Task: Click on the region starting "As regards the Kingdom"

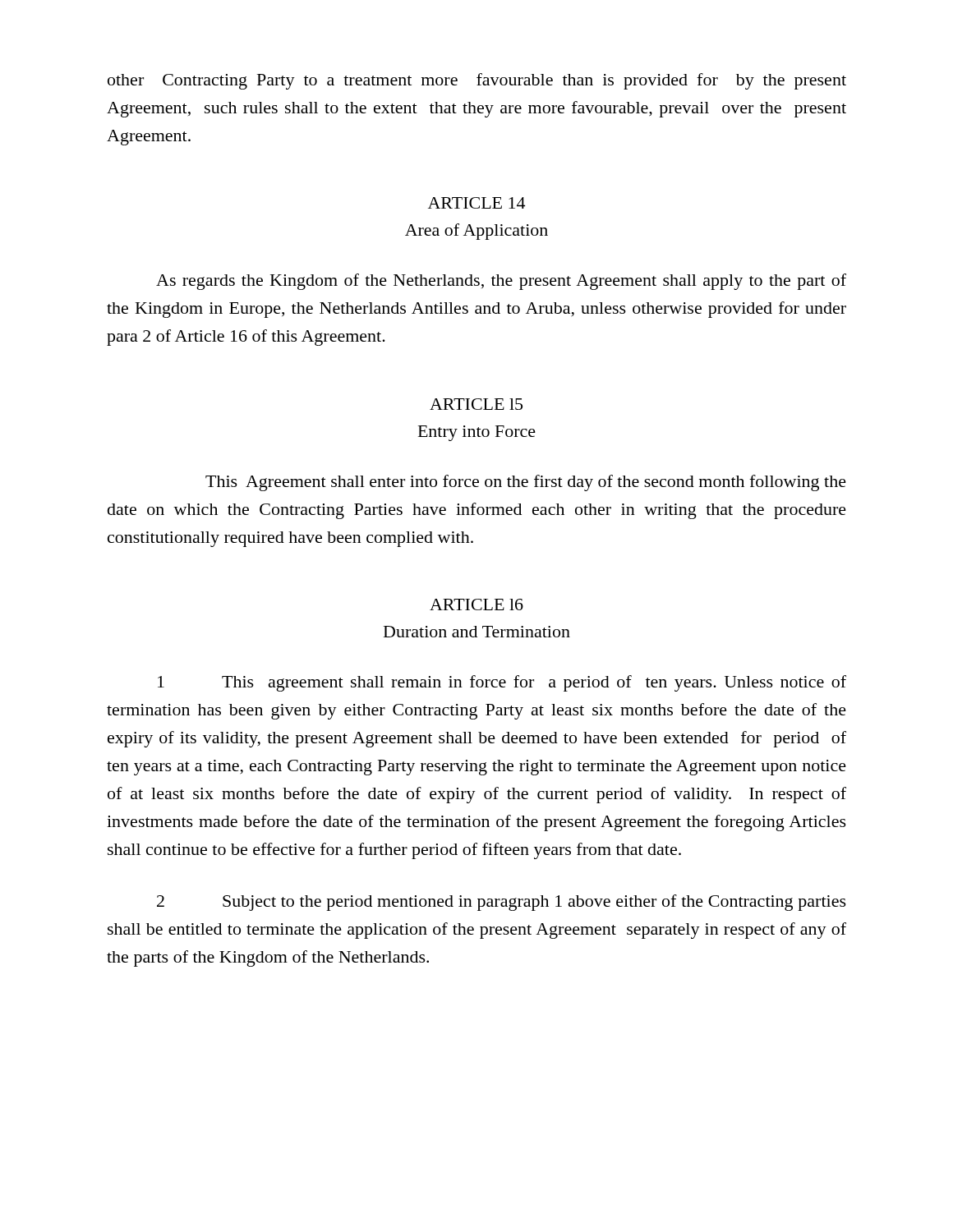Action: pos(476,308)
